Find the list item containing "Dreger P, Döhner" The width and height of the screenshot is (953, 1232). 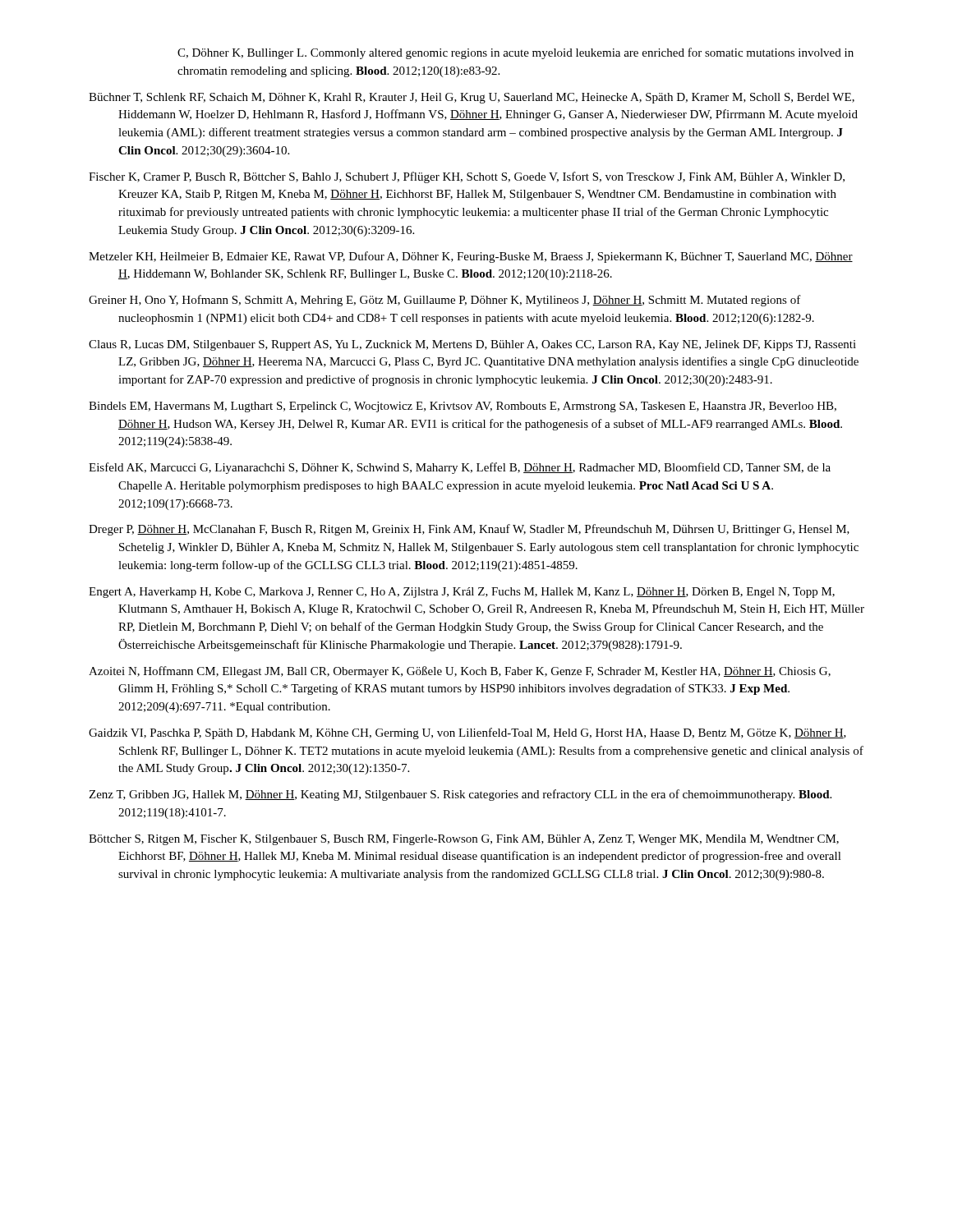[x=474, y=547]
